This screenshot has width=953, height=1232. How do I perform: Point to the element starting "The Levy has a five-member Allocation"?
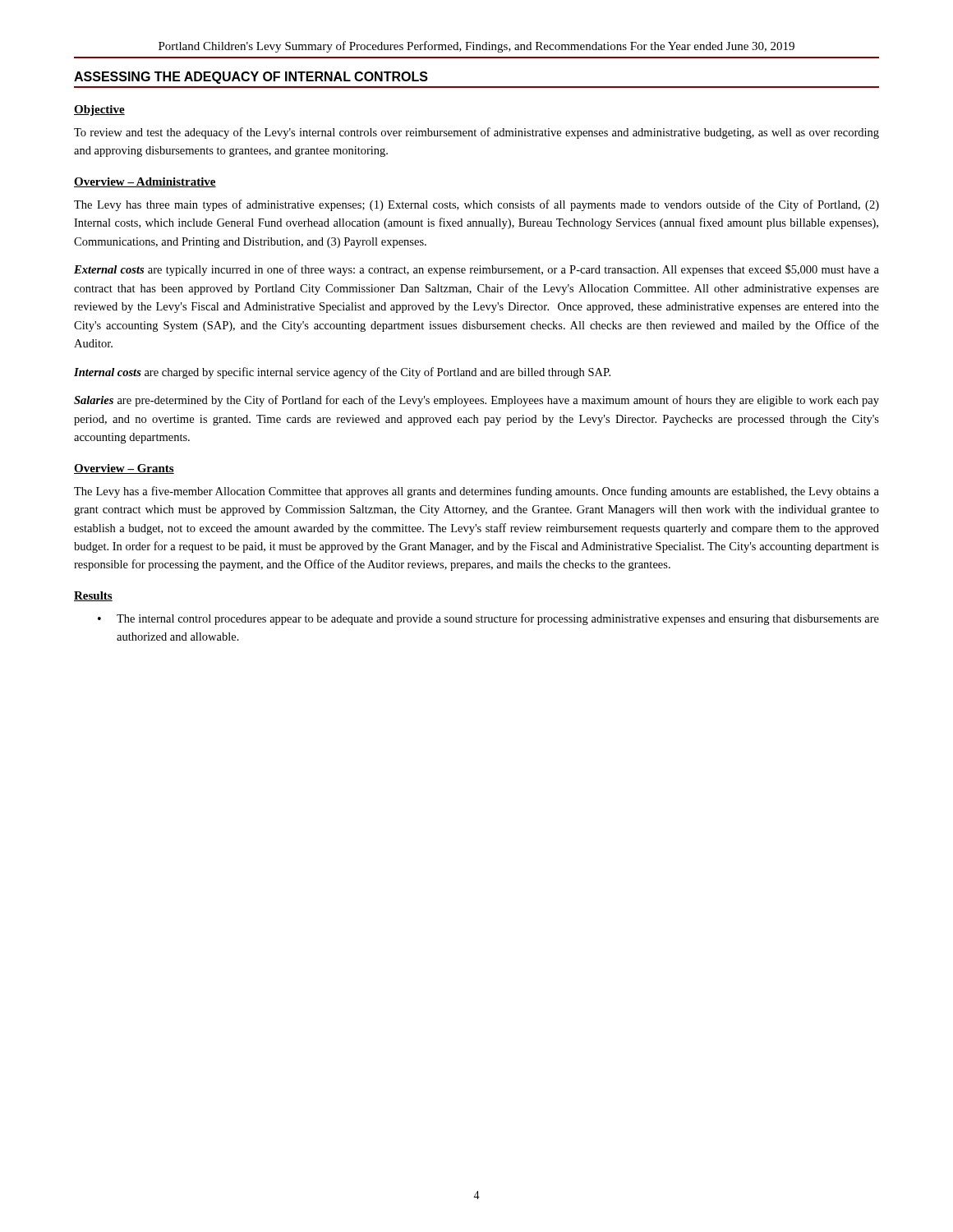point(476,528)
